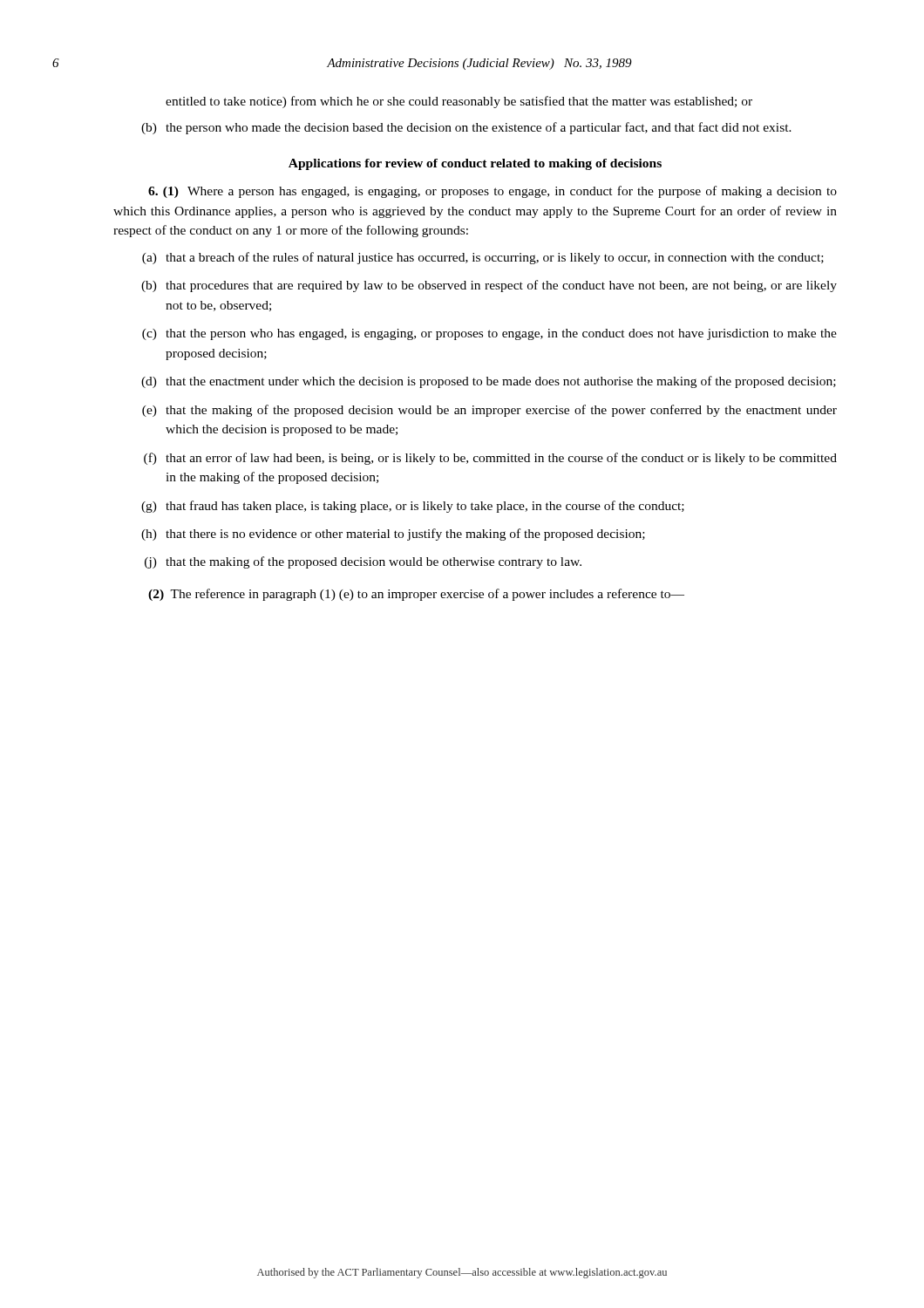The width and height of the screenshot is (924, 1308).
Task: Select the section header containing "Applications for review of conduct related to"
Action: (475, 163)
